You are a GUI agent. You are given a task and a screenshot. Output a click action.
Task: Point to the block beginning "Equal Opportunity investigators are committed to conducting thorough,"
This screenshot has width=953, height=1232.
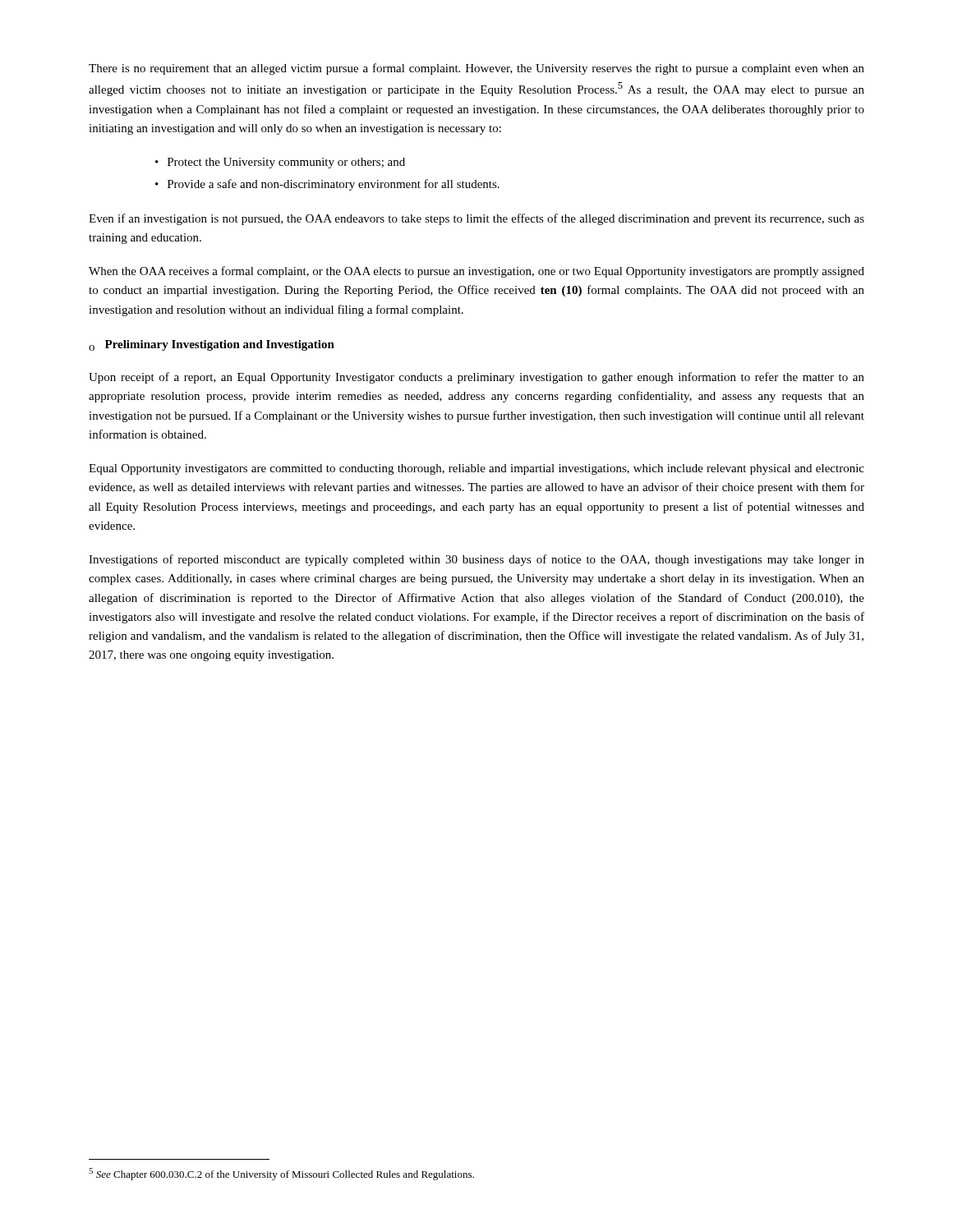pyautogui.click(x=476, y=497)
